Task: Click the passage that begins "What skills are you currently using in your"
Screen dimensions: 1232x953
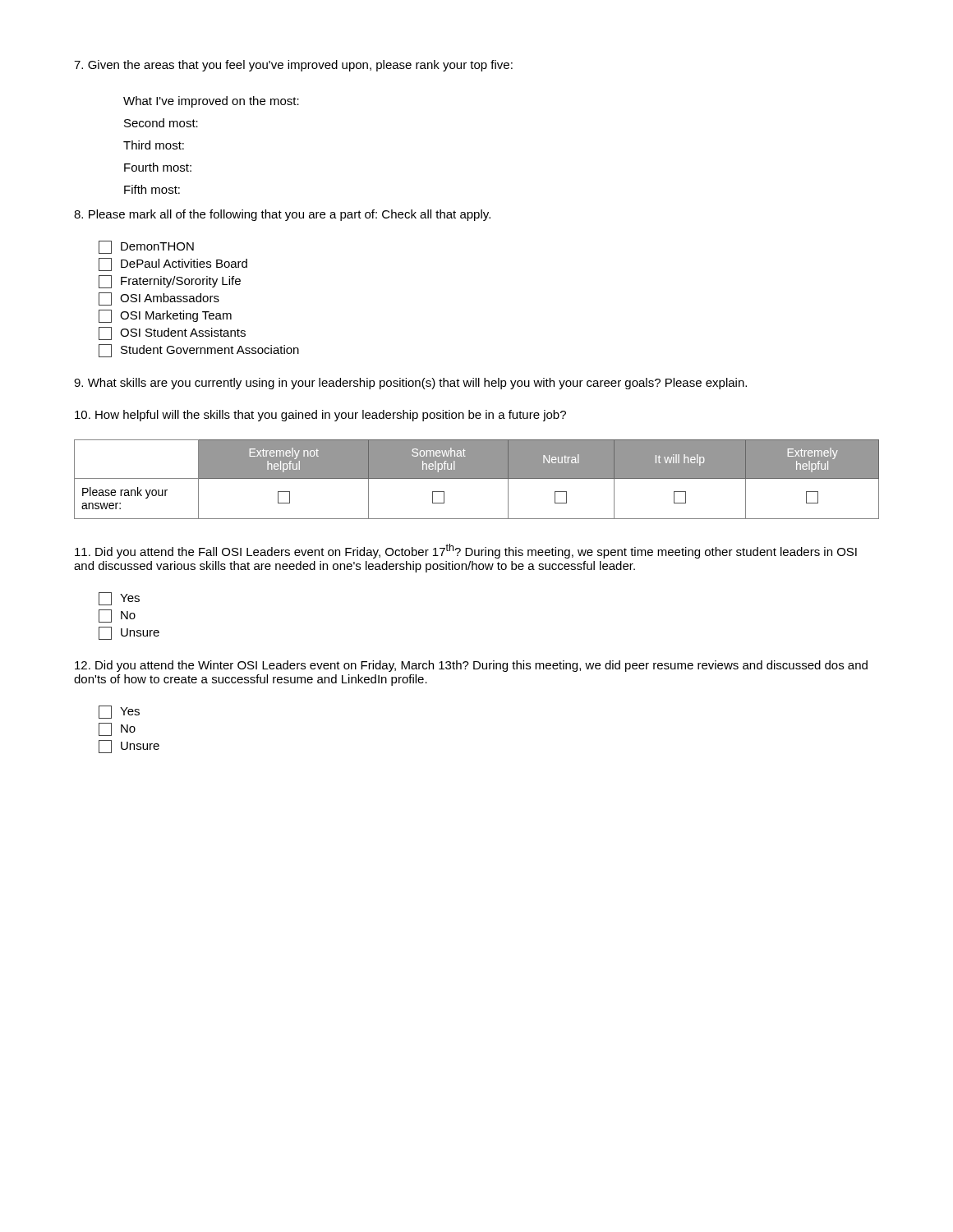Action: pos(411,382)
